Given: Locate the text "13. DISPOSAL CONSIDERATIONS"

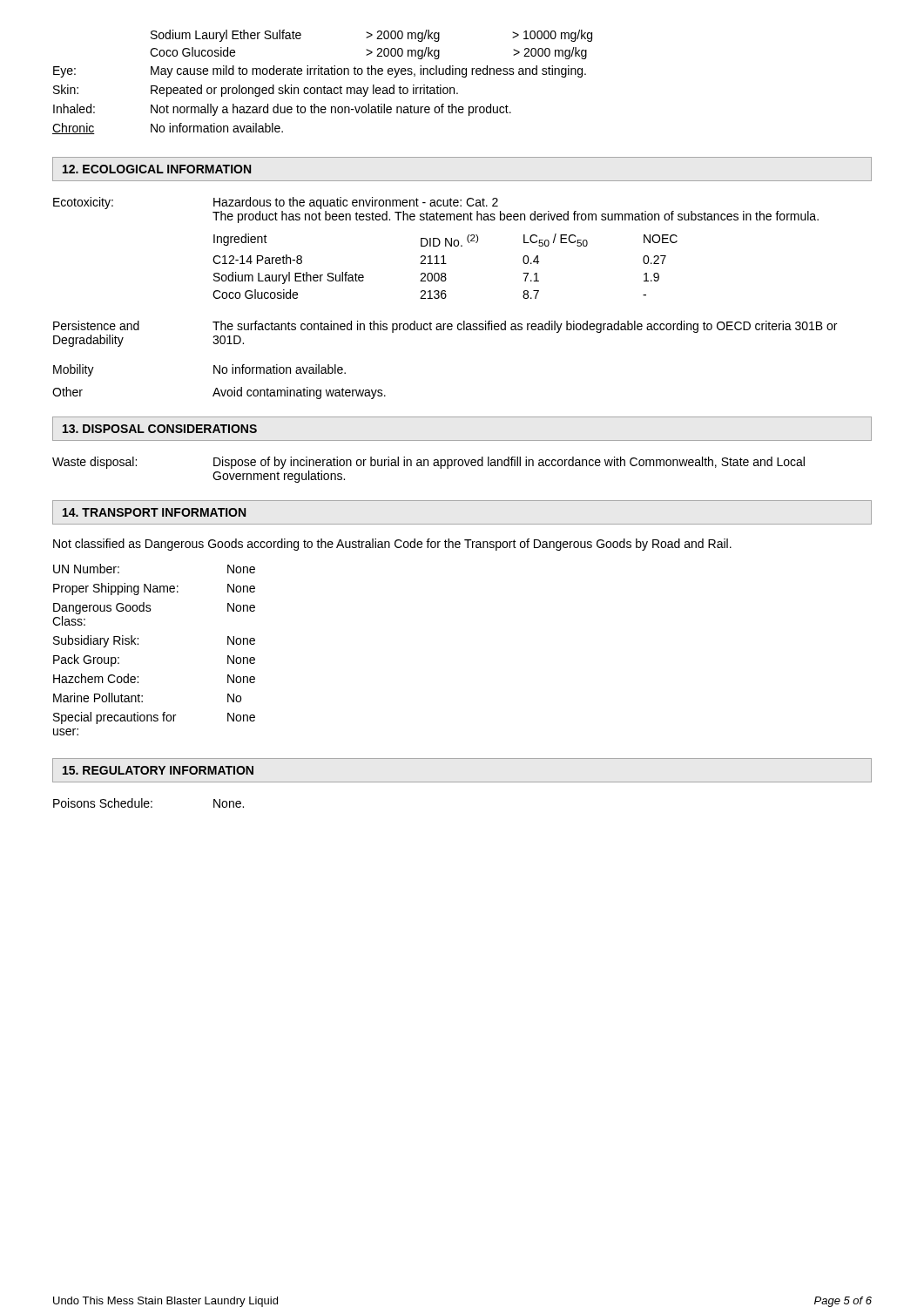Looking at the screenshot, I should click(159, 428).
